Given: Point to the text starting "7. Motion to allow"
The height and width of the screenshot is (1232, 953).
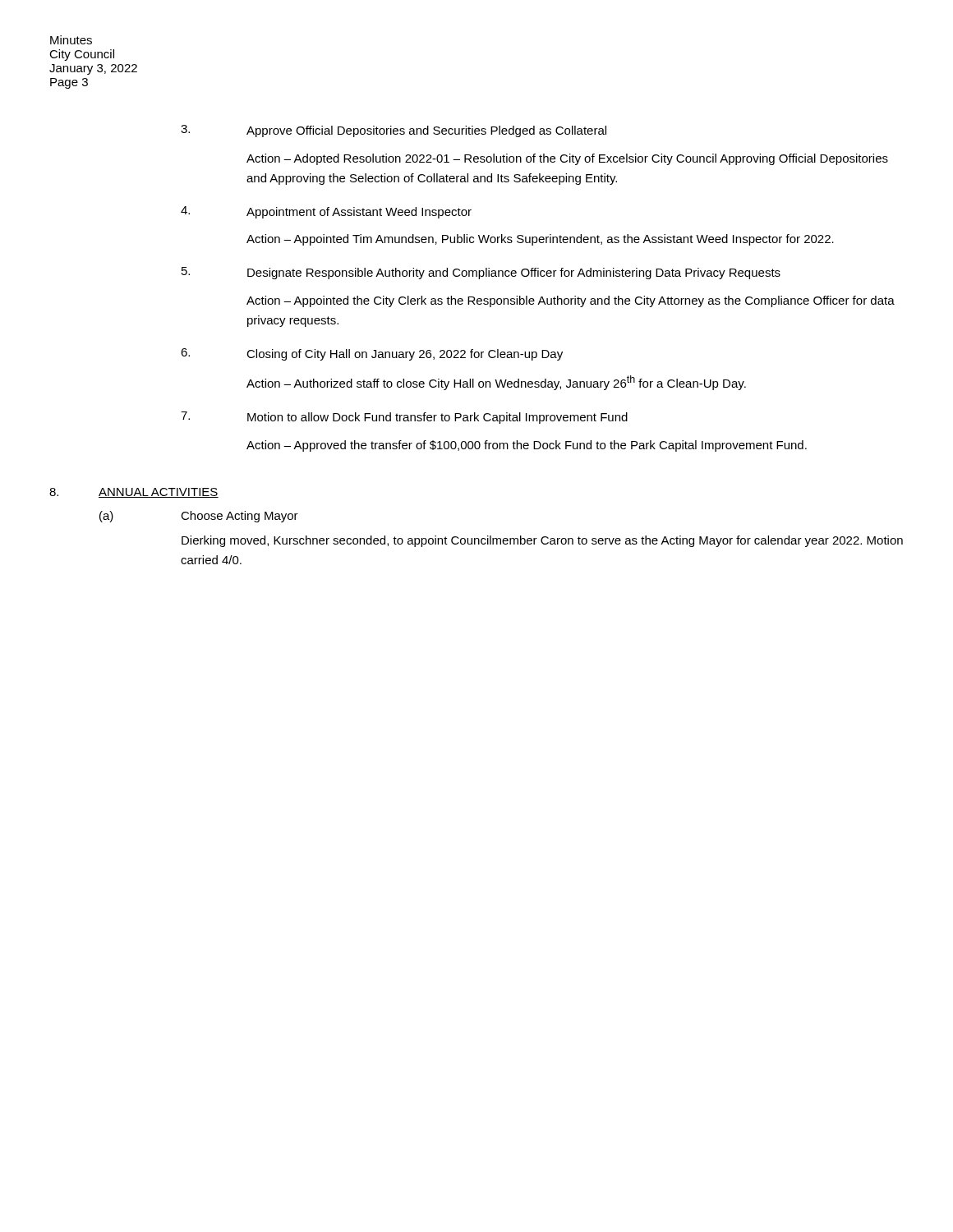Looking at the screenshot, I should [x=476, y=417].
